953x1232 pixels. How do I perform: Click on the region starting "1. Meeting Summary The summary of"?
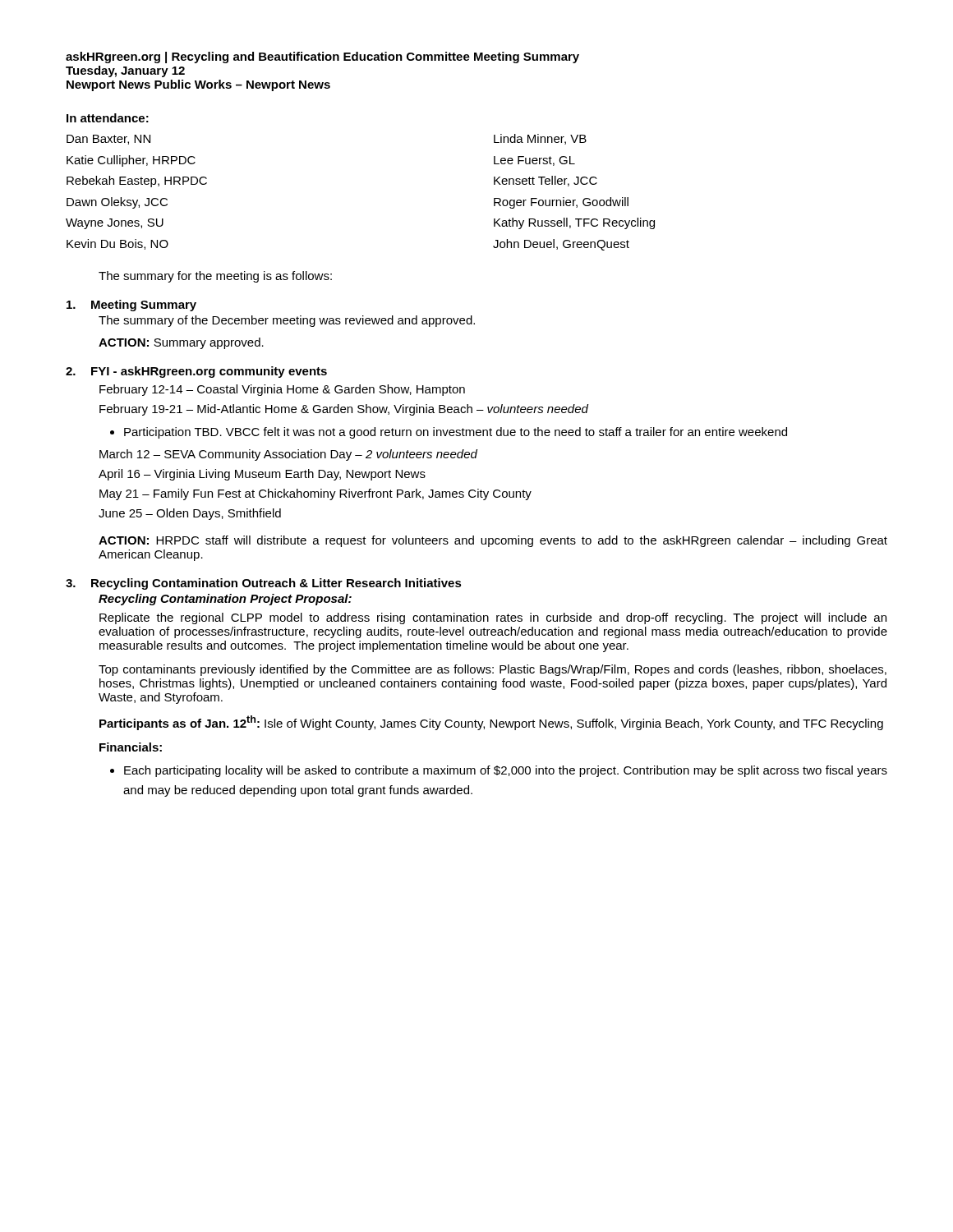click(x=476, y=323)
